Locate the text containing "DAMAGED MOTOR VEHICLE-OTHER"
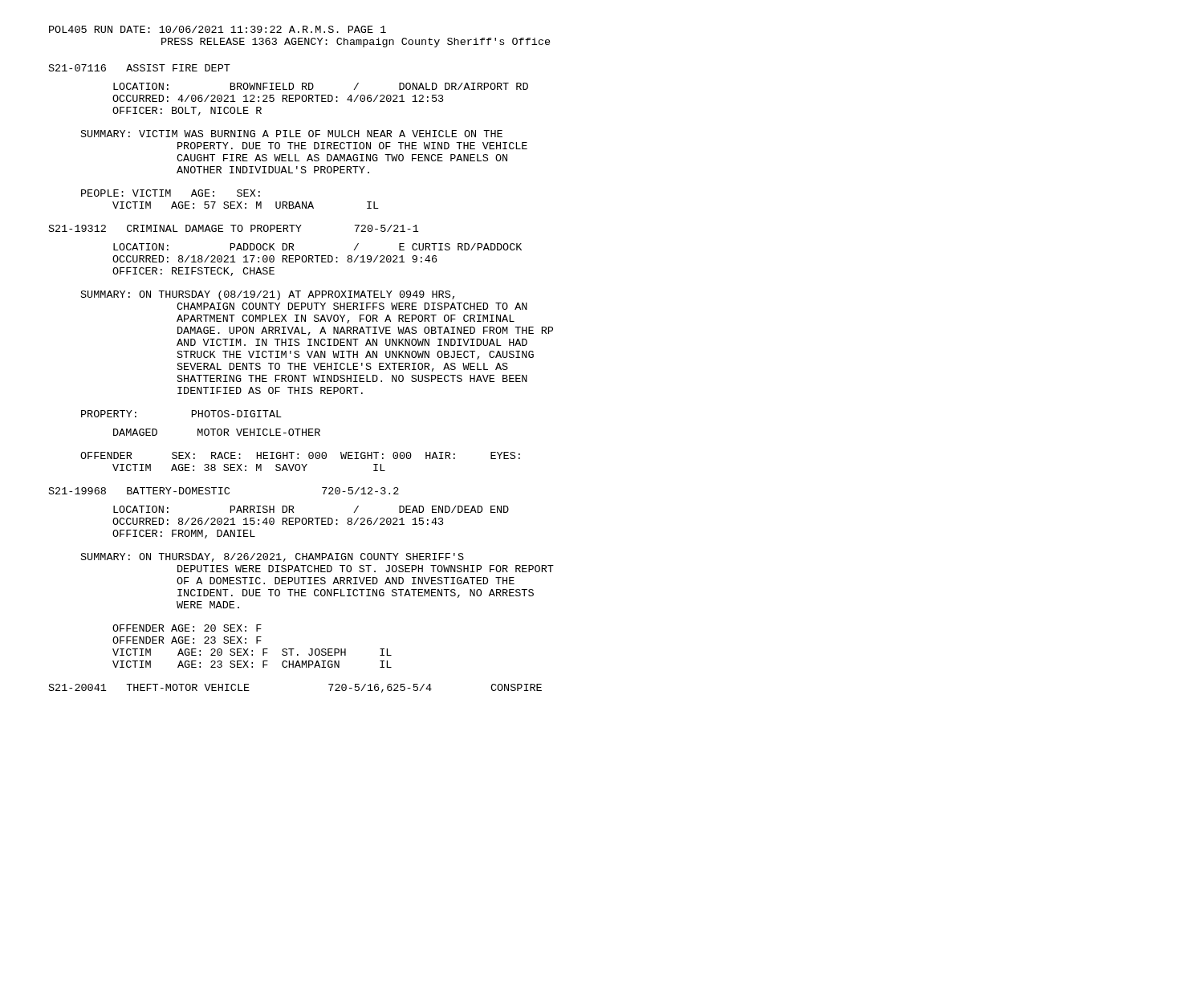The image size is (1204, 1004). [x=217, y=432]
